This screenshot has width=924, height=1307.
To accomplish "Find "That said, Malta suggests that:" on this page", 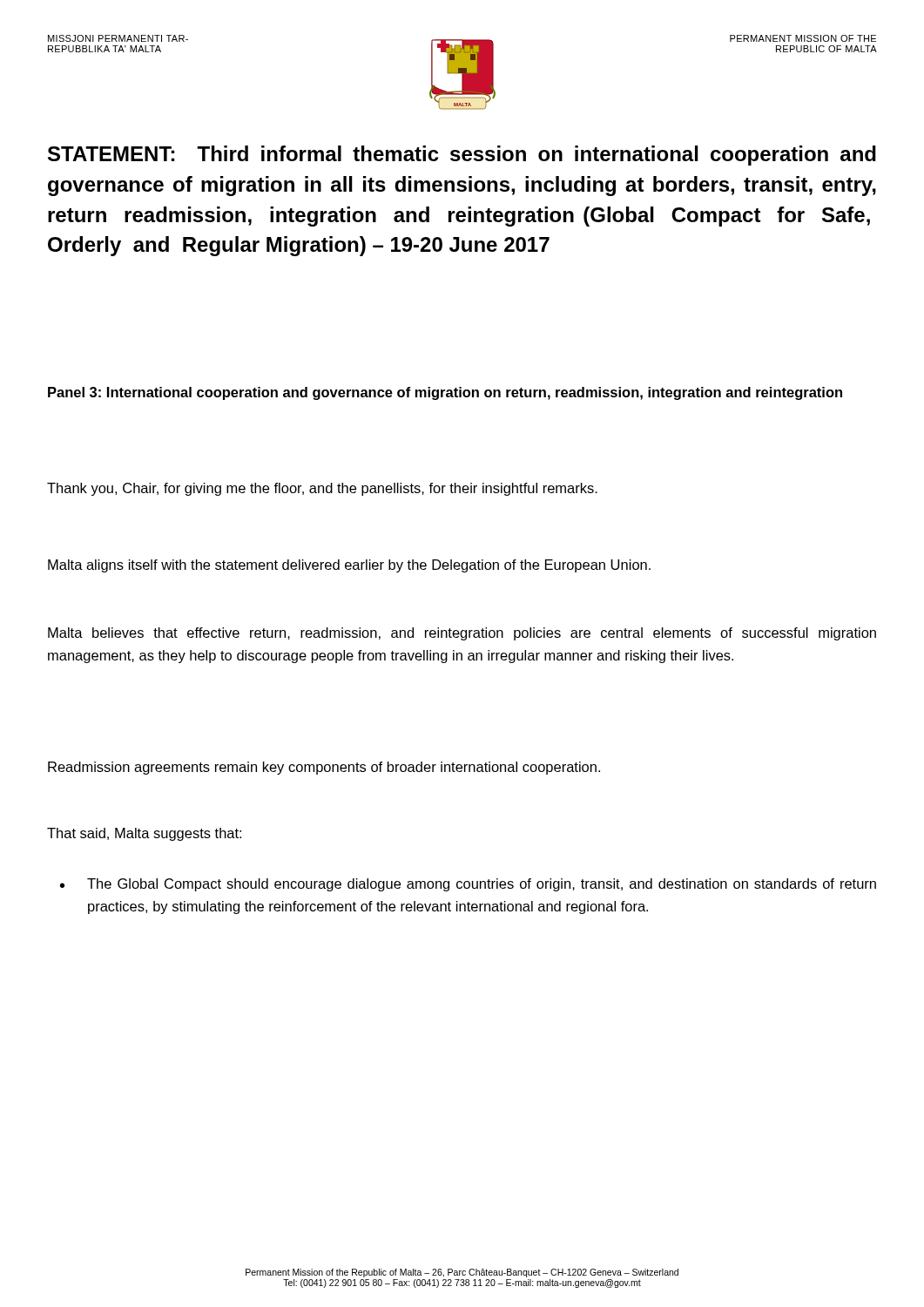I will pos(145,833).
